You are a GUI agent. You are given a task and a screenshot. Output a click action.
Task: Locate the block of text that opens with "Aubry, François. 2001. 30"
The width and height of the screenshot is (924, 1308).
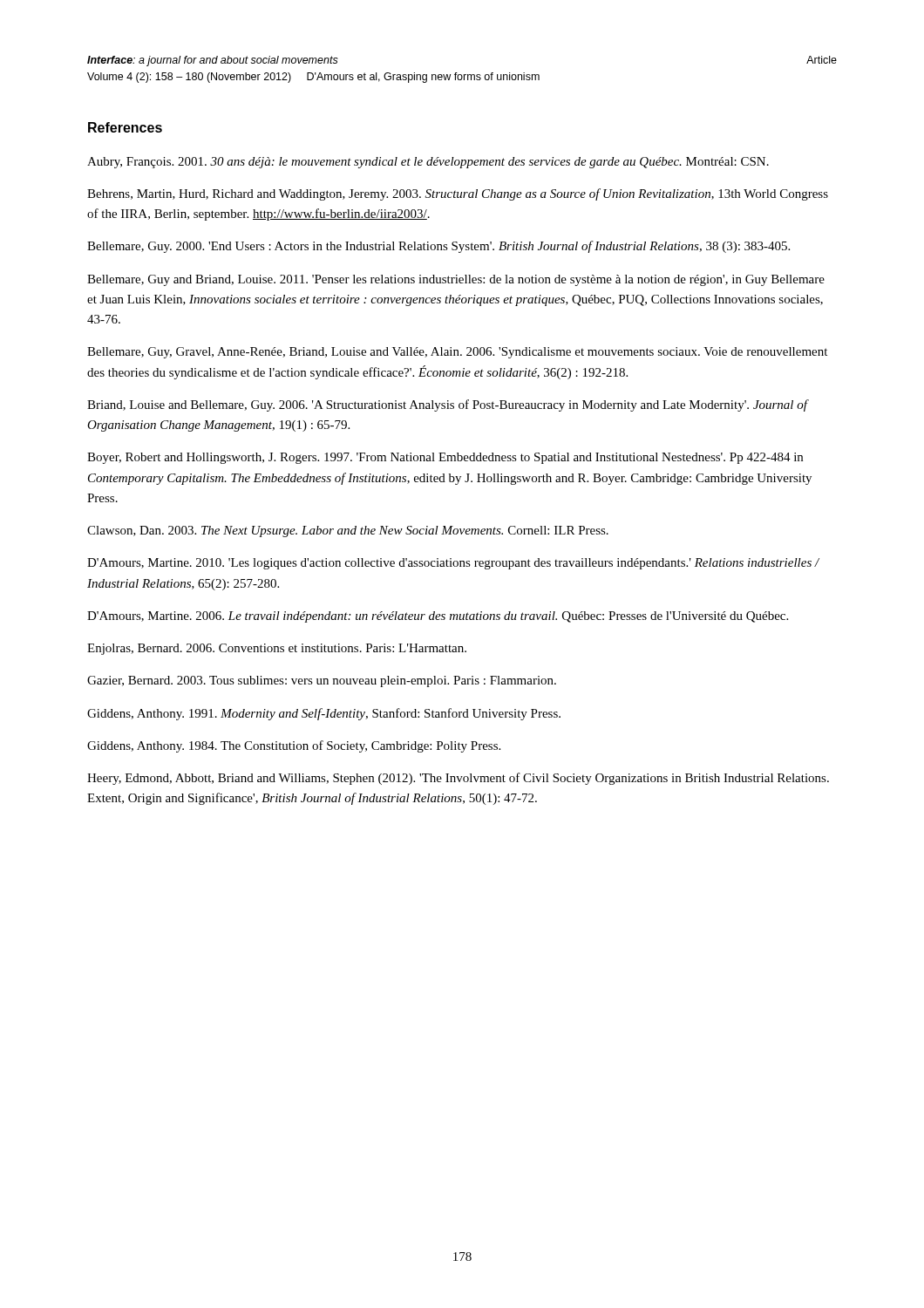point(428,161)
